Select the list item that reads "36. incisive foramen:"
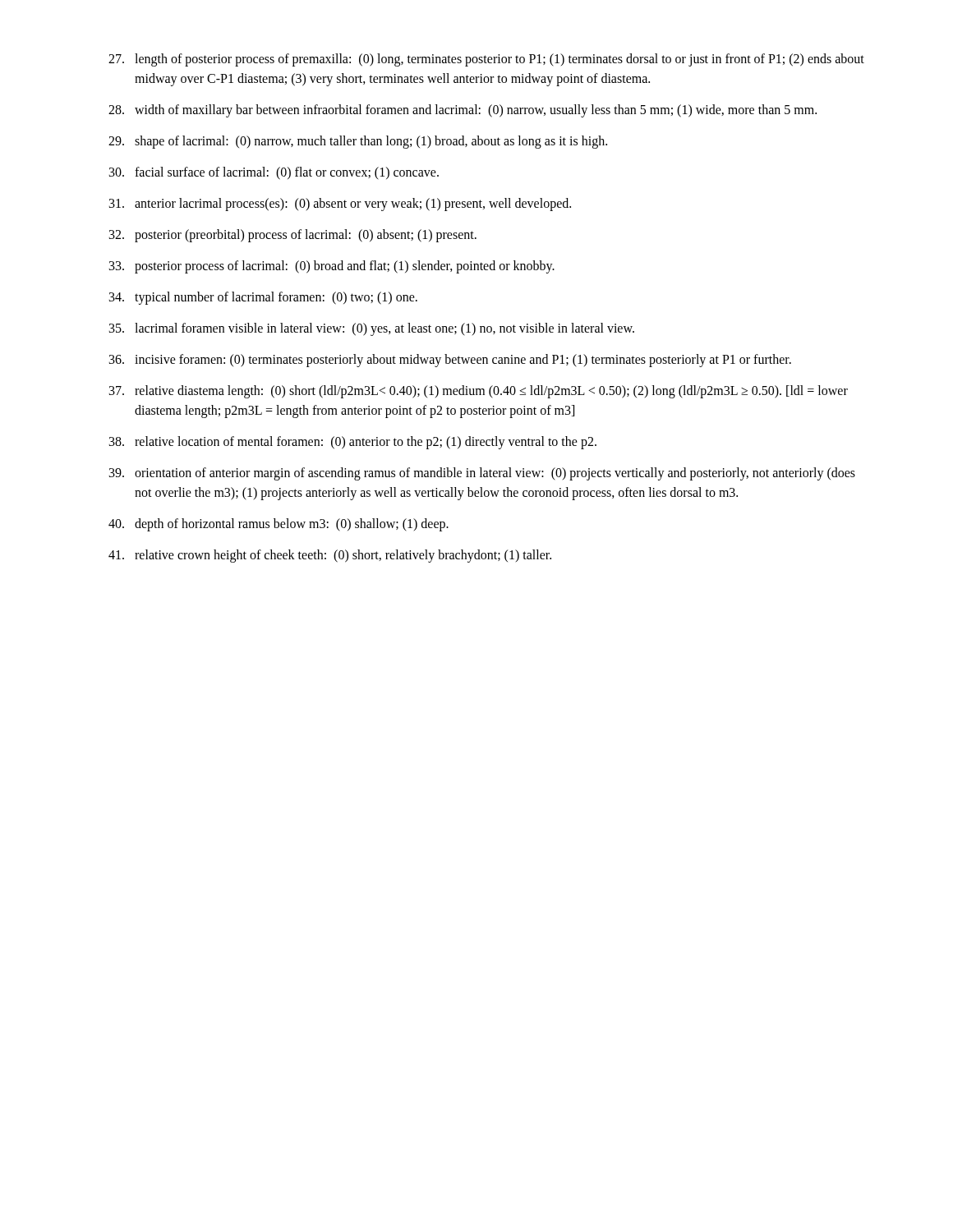The height and width of the screenshot is (1232, 953). pyautogui.click(x=476, y=360)
